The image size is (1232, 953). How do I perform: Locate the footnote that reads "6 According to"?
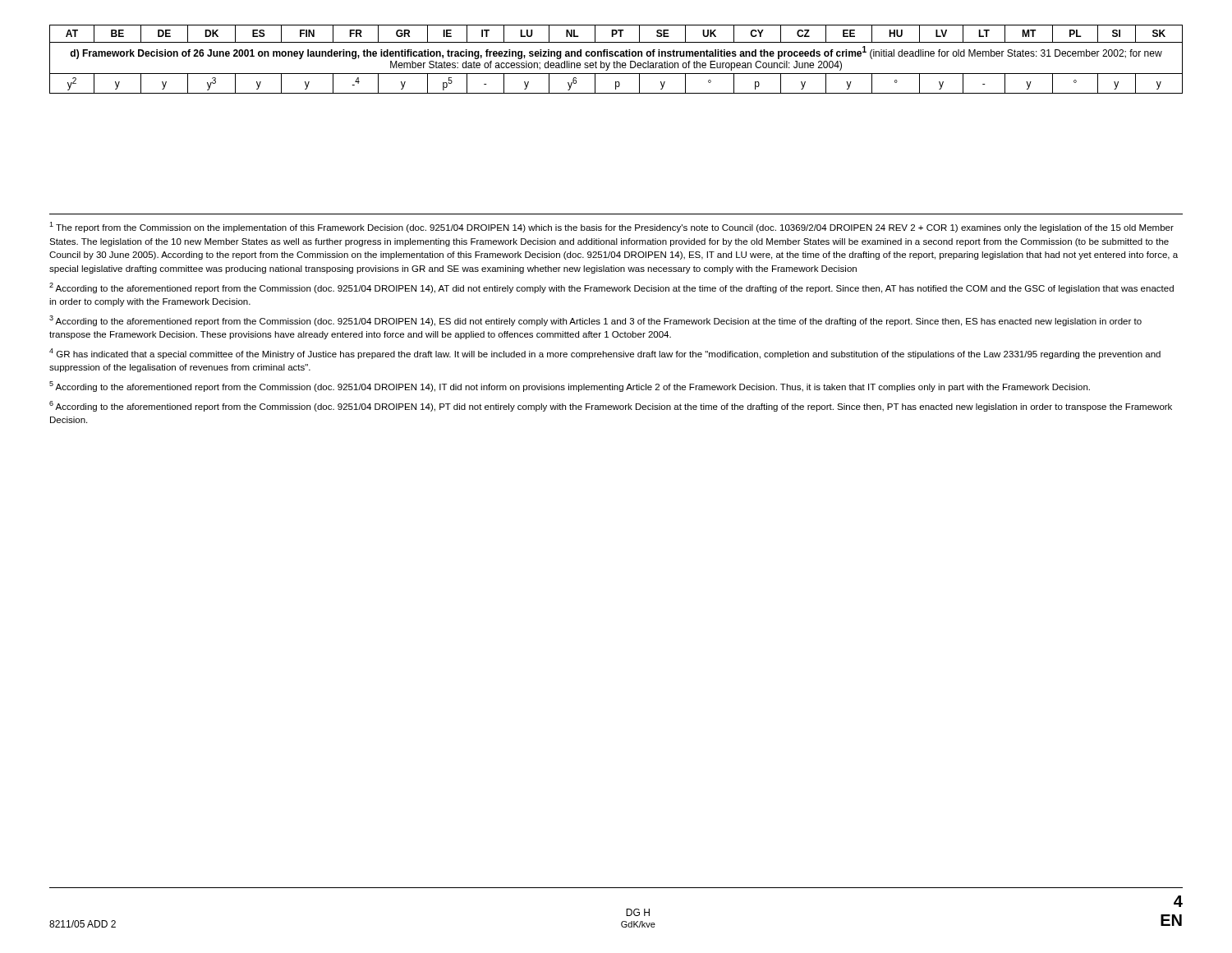coord(611,412)
